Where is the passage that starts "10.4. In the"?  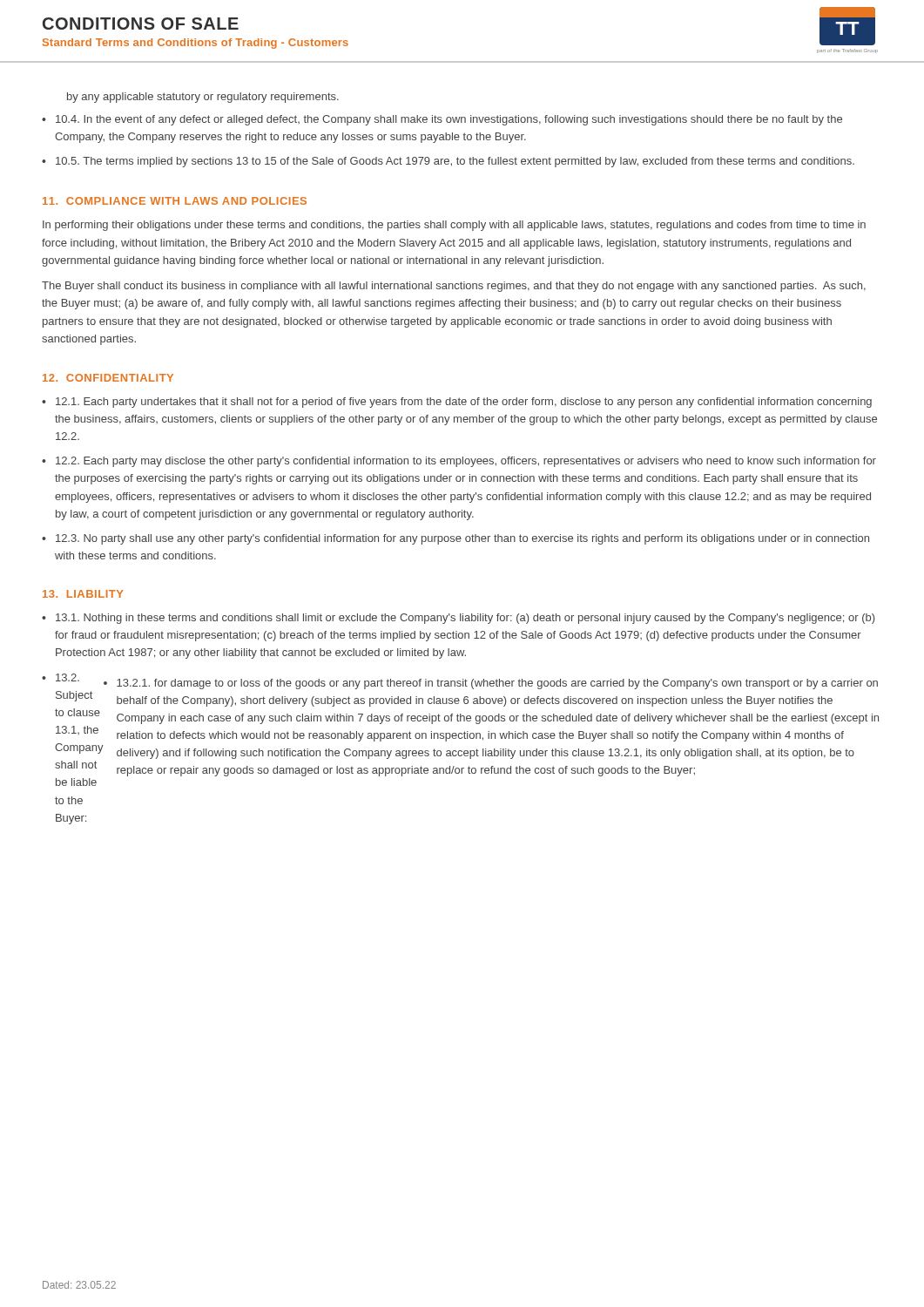point(469,128)
